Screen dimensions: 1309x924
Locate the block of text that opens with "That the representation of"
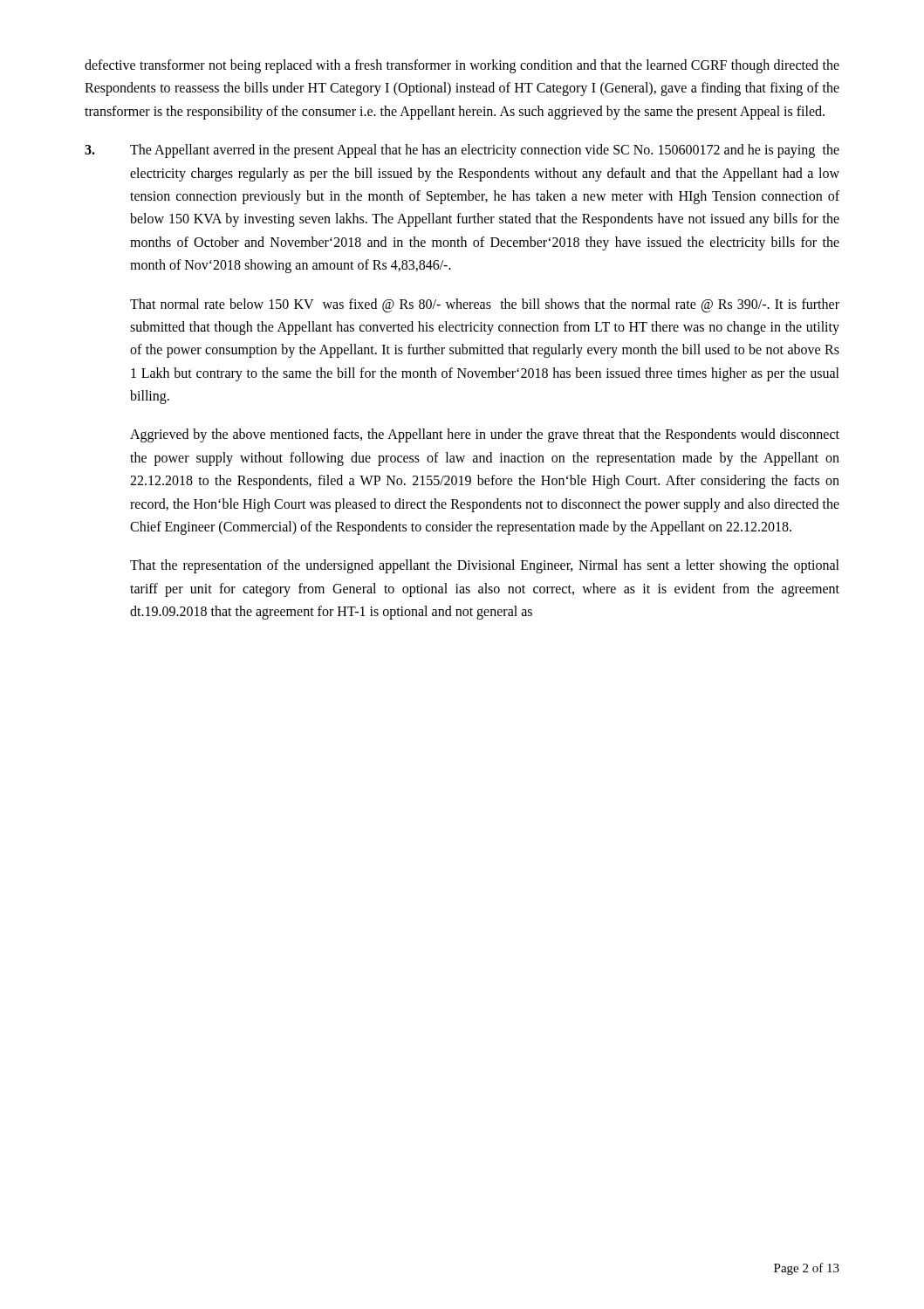pyautogui.click(x=485, y=588)
